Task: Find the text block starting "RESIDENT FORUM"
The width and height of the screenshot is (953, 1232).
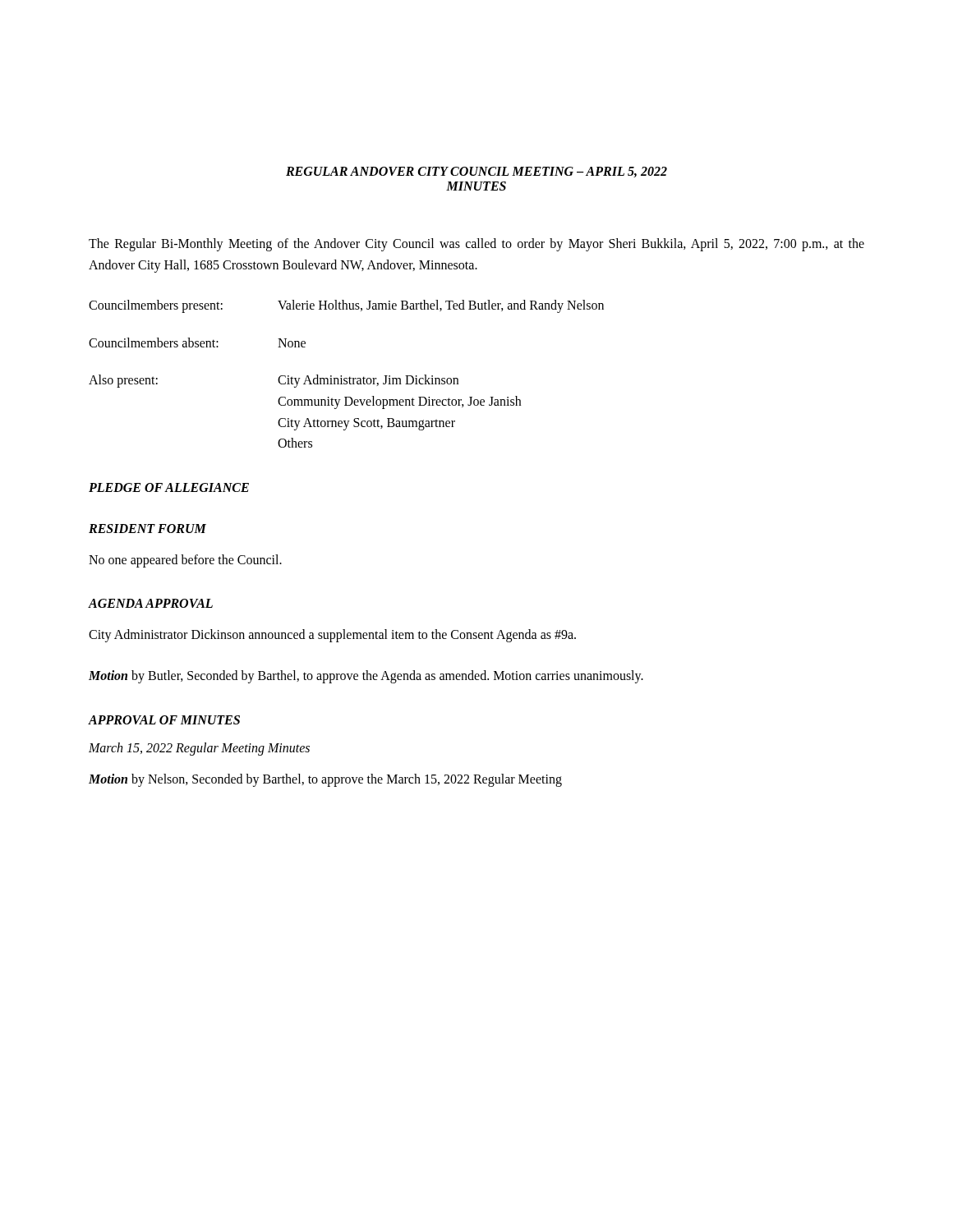Action: (x=147, y=528)
